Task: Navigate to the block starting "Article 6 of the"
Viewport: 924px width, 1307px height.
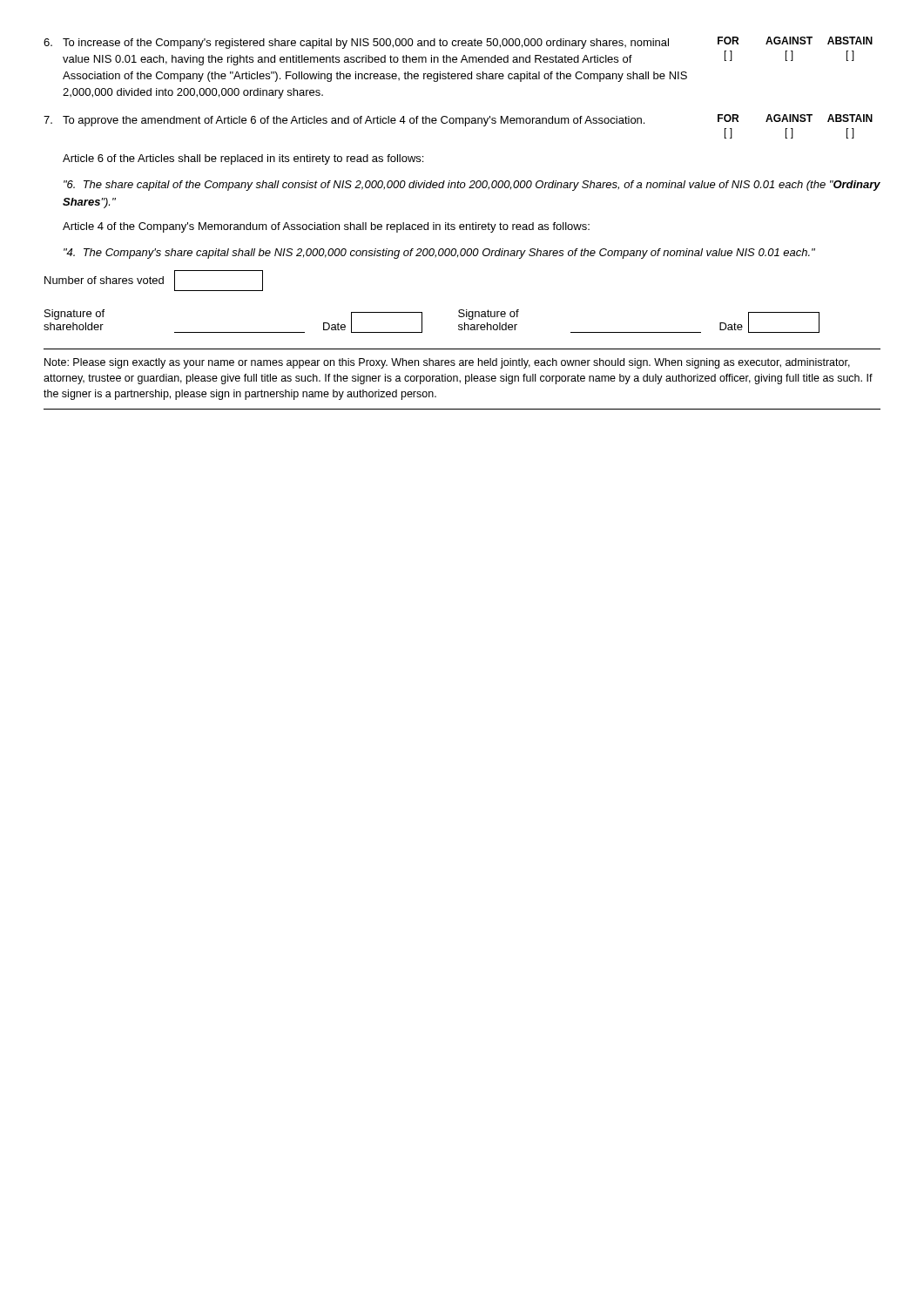Action: (244, 158)
